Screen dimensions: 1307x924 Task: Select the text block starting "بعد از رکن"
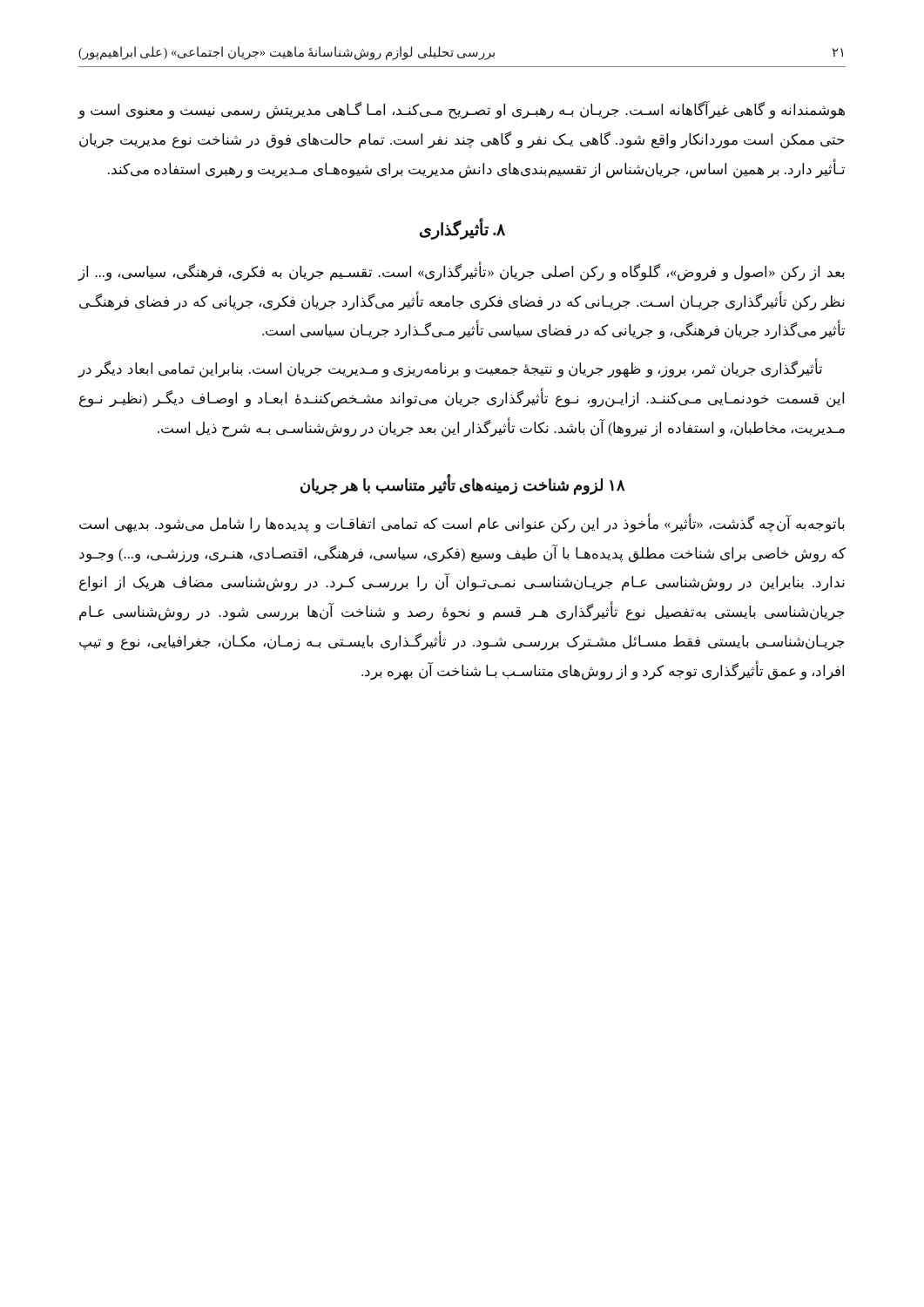point(462,302)
